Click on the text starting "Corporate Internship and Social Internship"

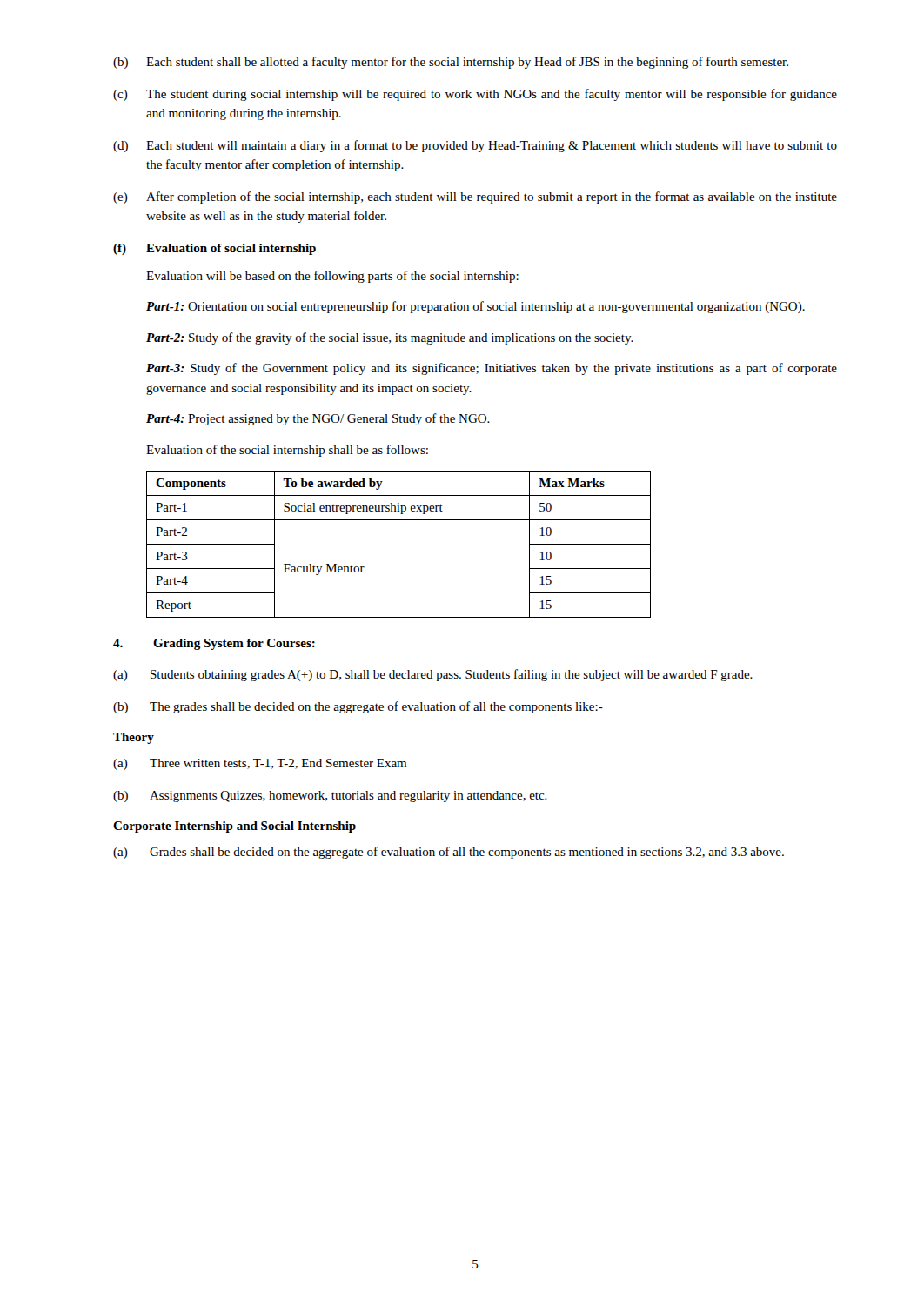235,826
